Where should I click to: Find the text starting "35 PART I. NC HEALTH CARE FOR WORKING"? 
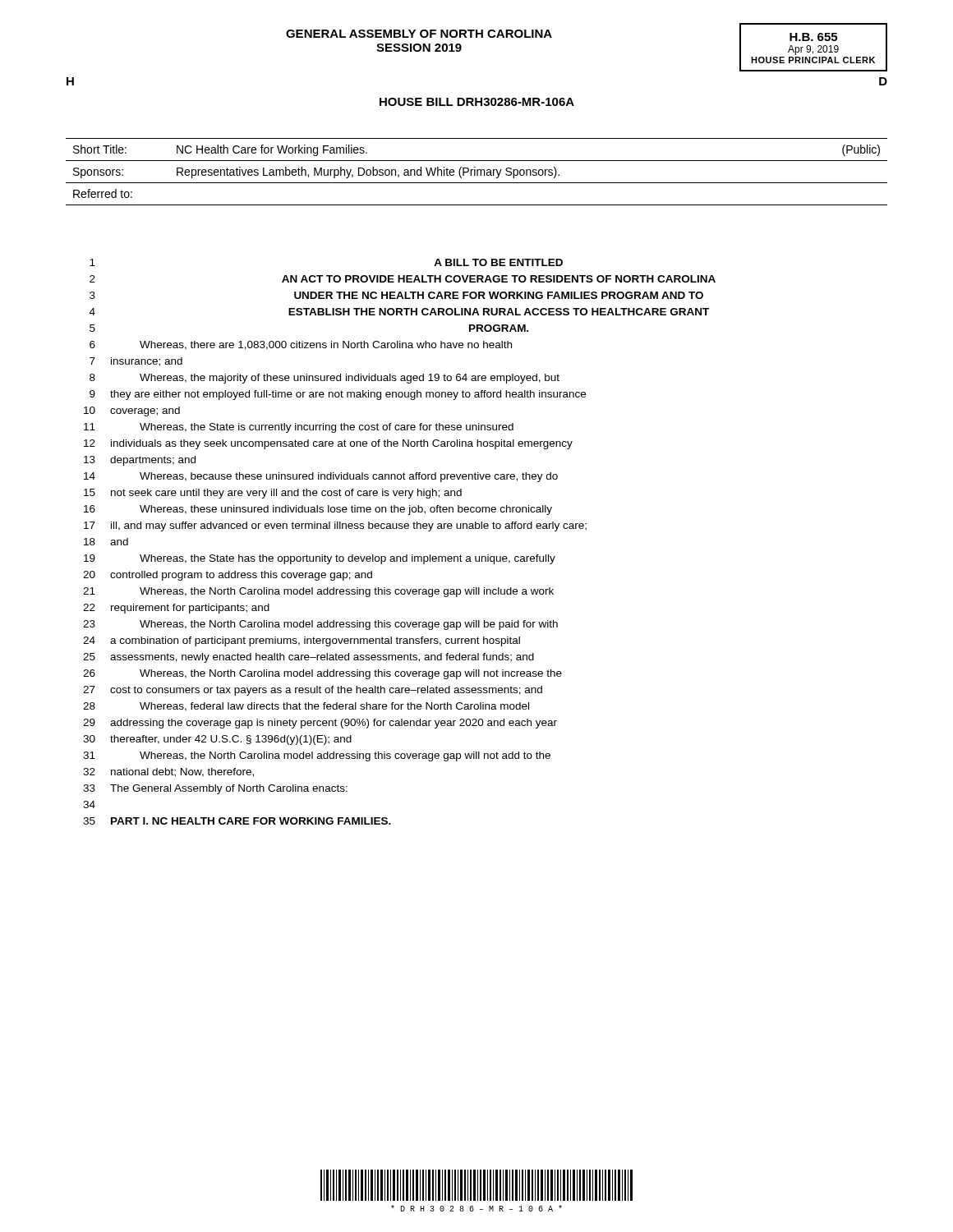(237, 821)
